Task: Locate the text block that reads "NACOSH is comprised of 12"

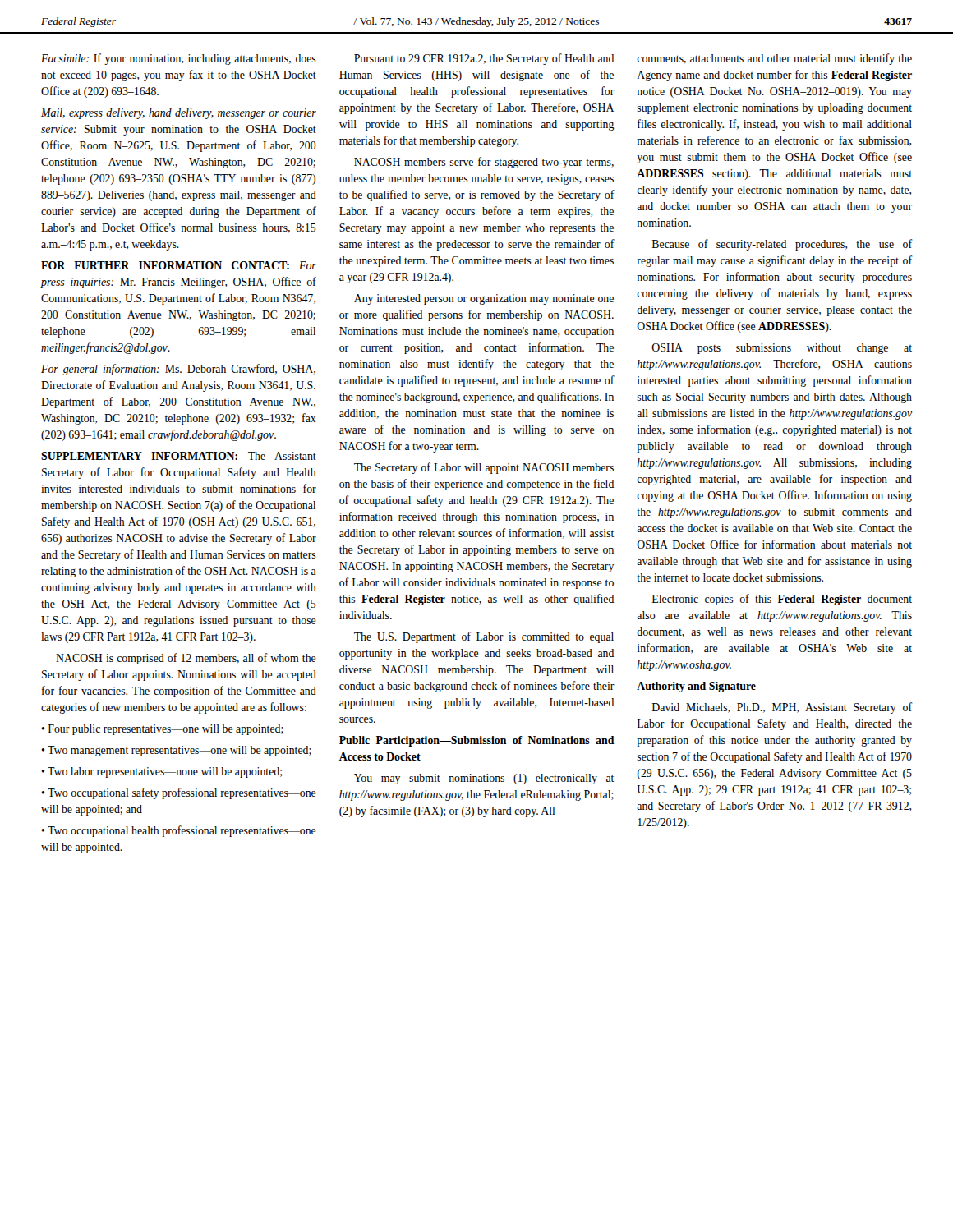Action: click(x=179, y=683)
